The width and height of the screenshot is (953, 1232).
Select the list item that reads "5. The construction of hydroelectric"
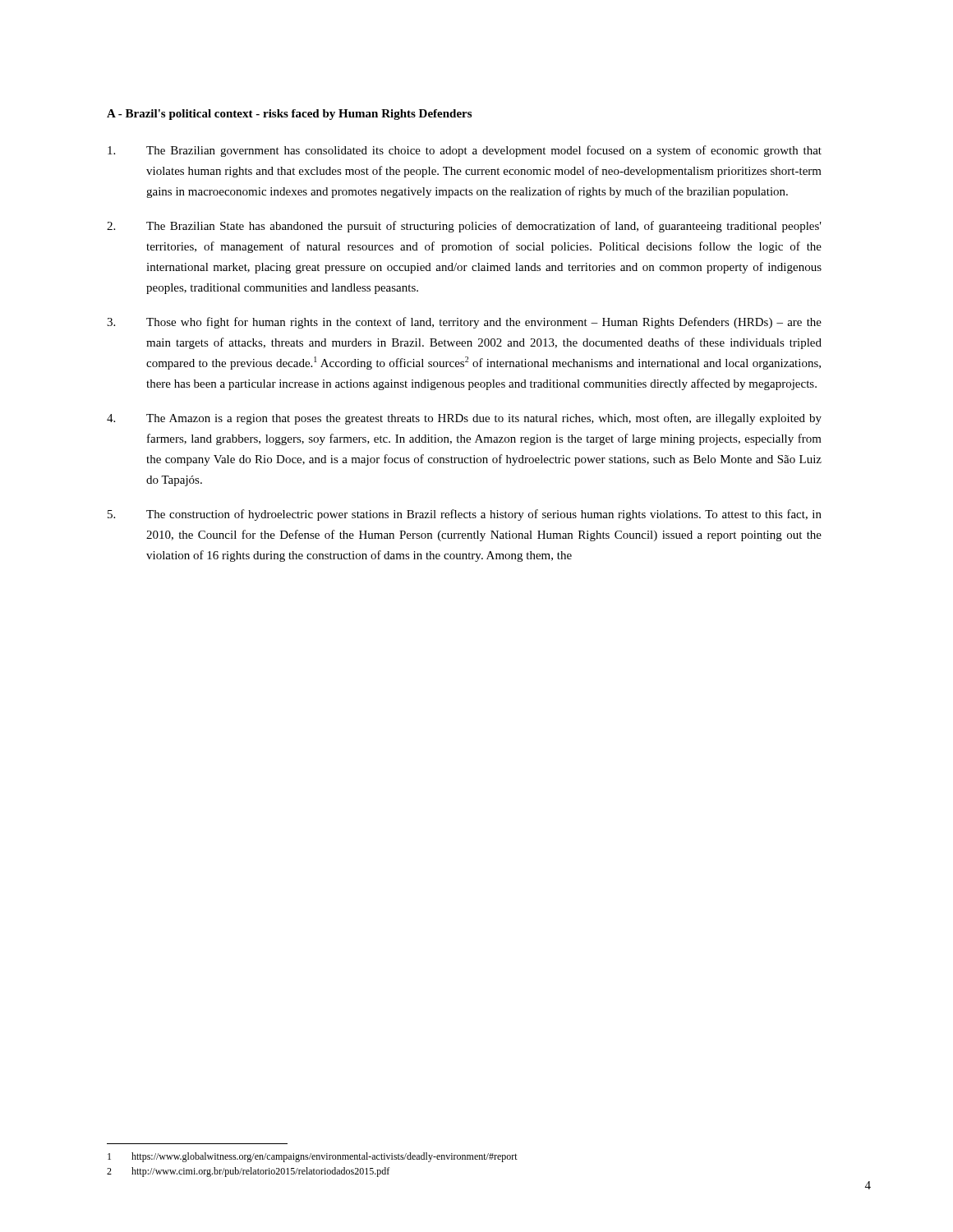(464, 535)
